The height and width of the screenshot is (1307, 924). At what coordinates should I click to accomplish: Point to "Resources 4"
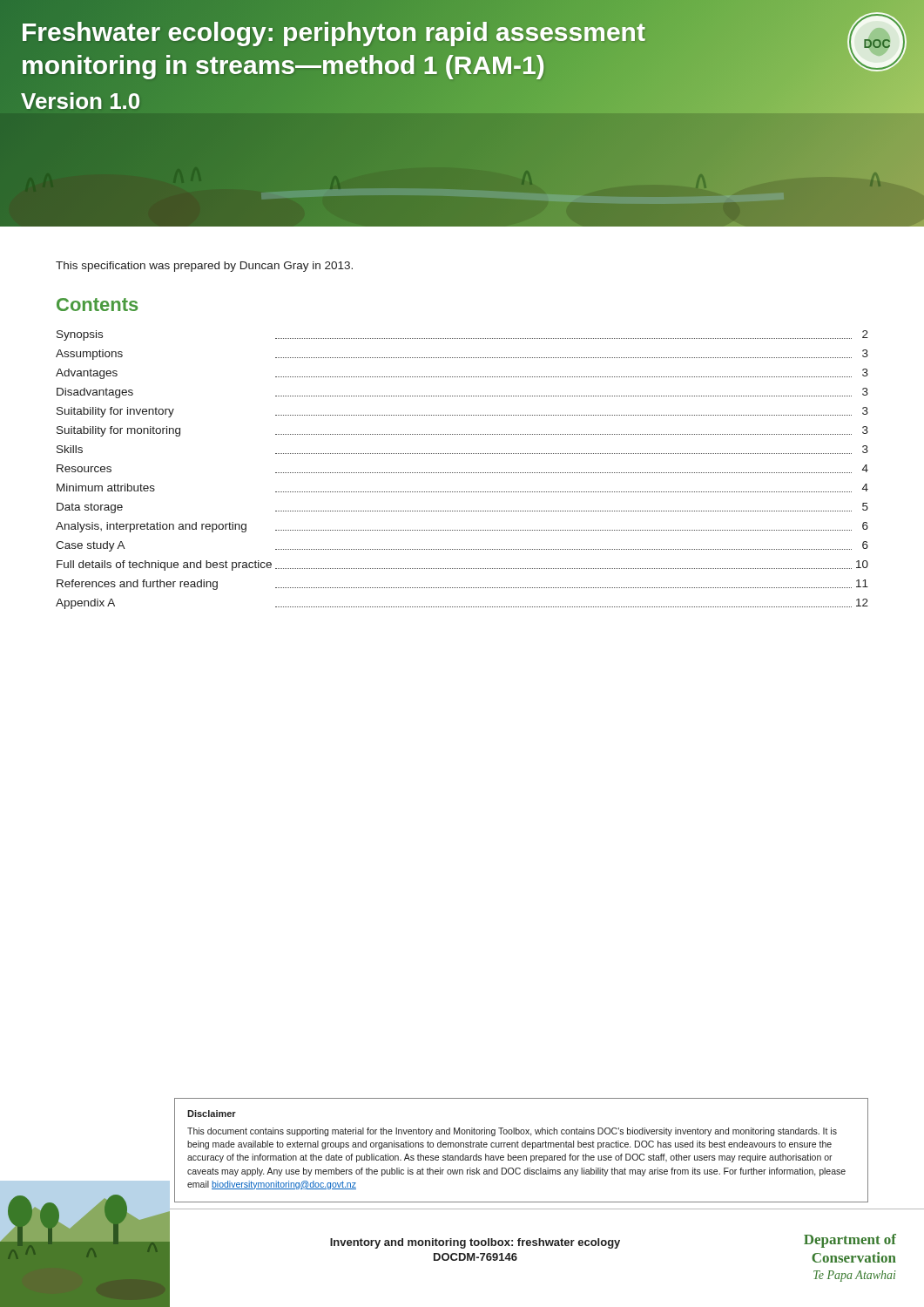click(462, 467)
